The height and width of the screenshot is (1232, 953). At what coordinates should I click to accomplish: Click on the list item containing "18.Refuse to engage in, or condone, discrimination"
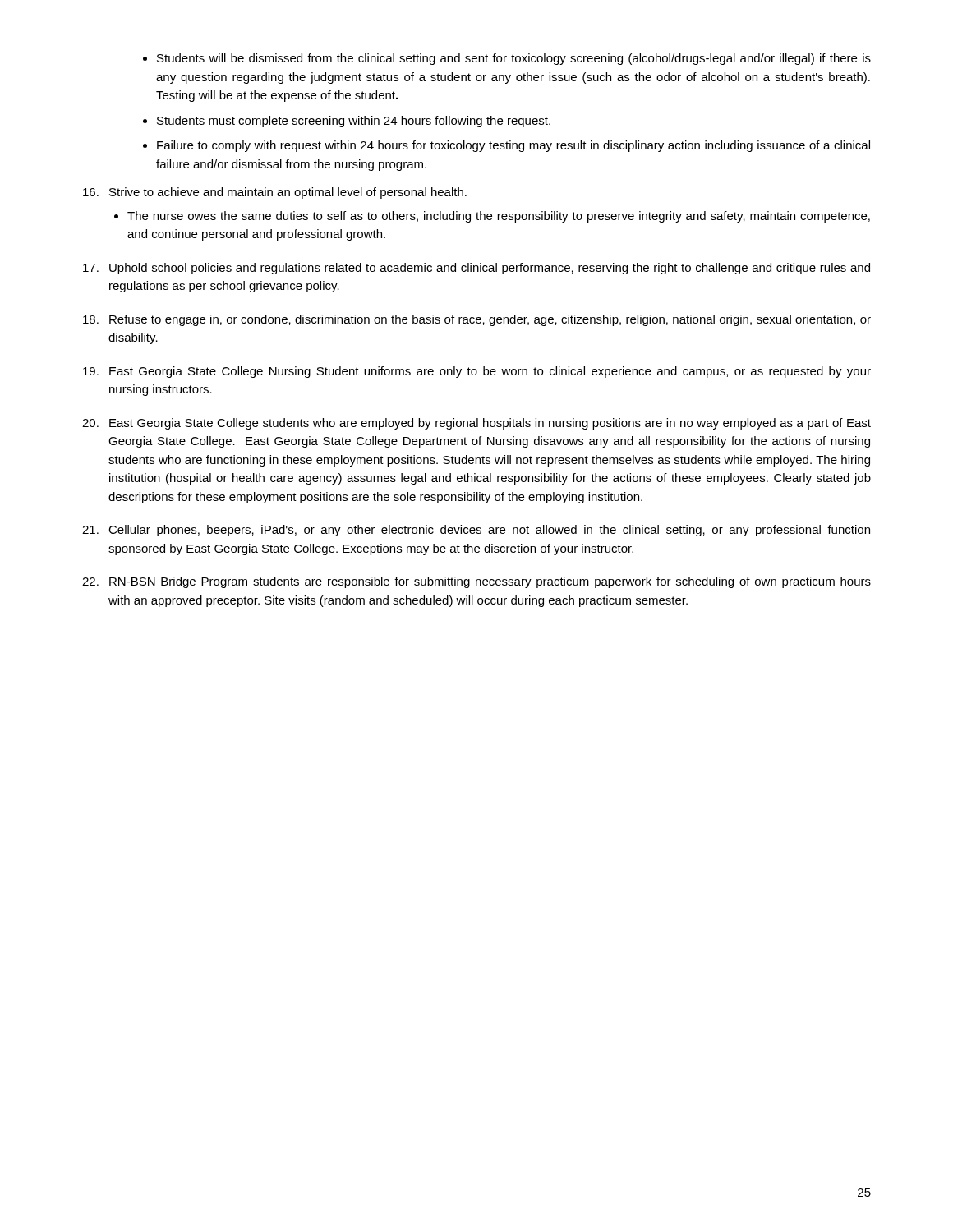point(476,329)
